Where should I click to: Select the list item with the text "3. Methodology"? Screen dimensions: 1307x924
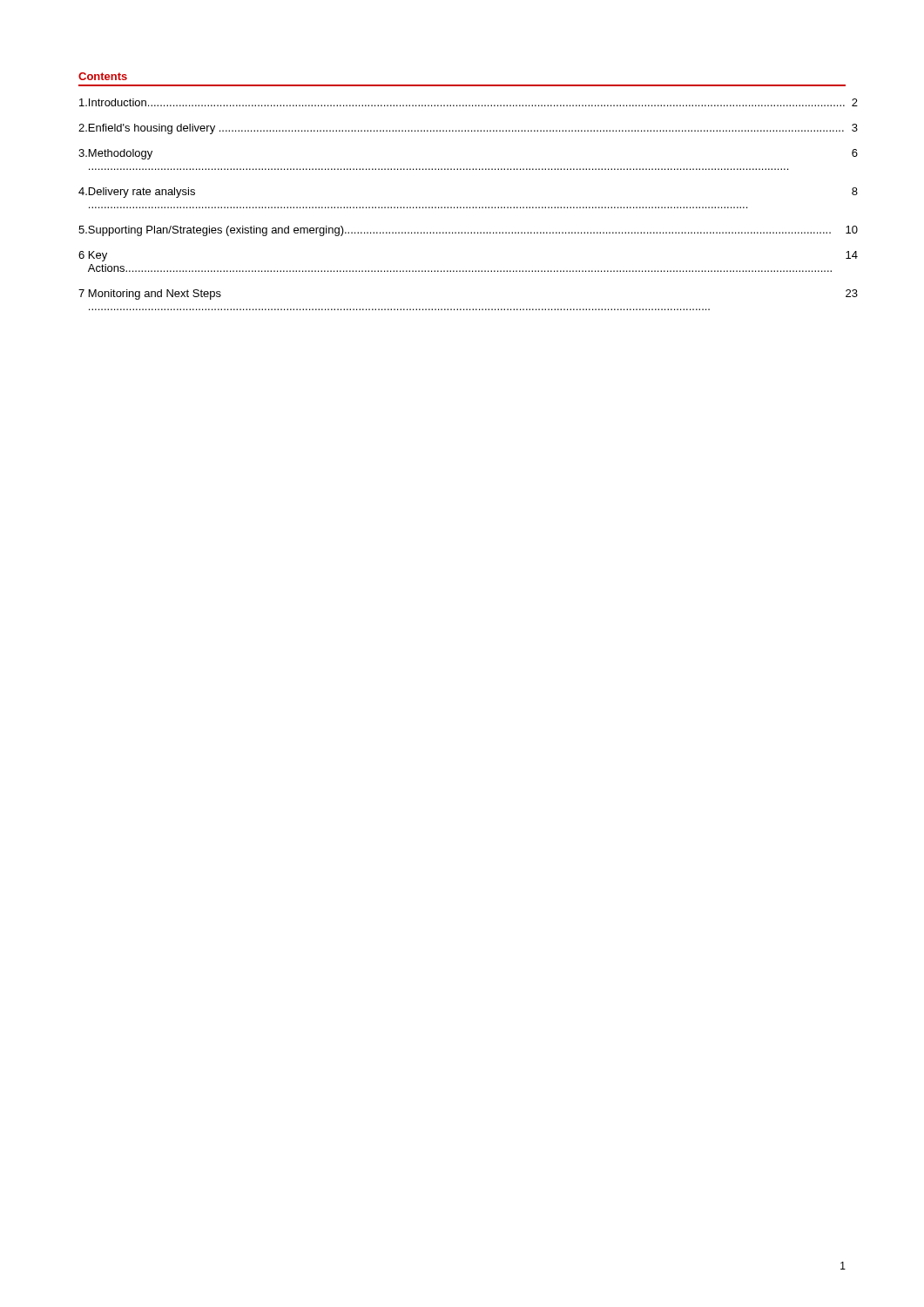[x=468, y=159]
